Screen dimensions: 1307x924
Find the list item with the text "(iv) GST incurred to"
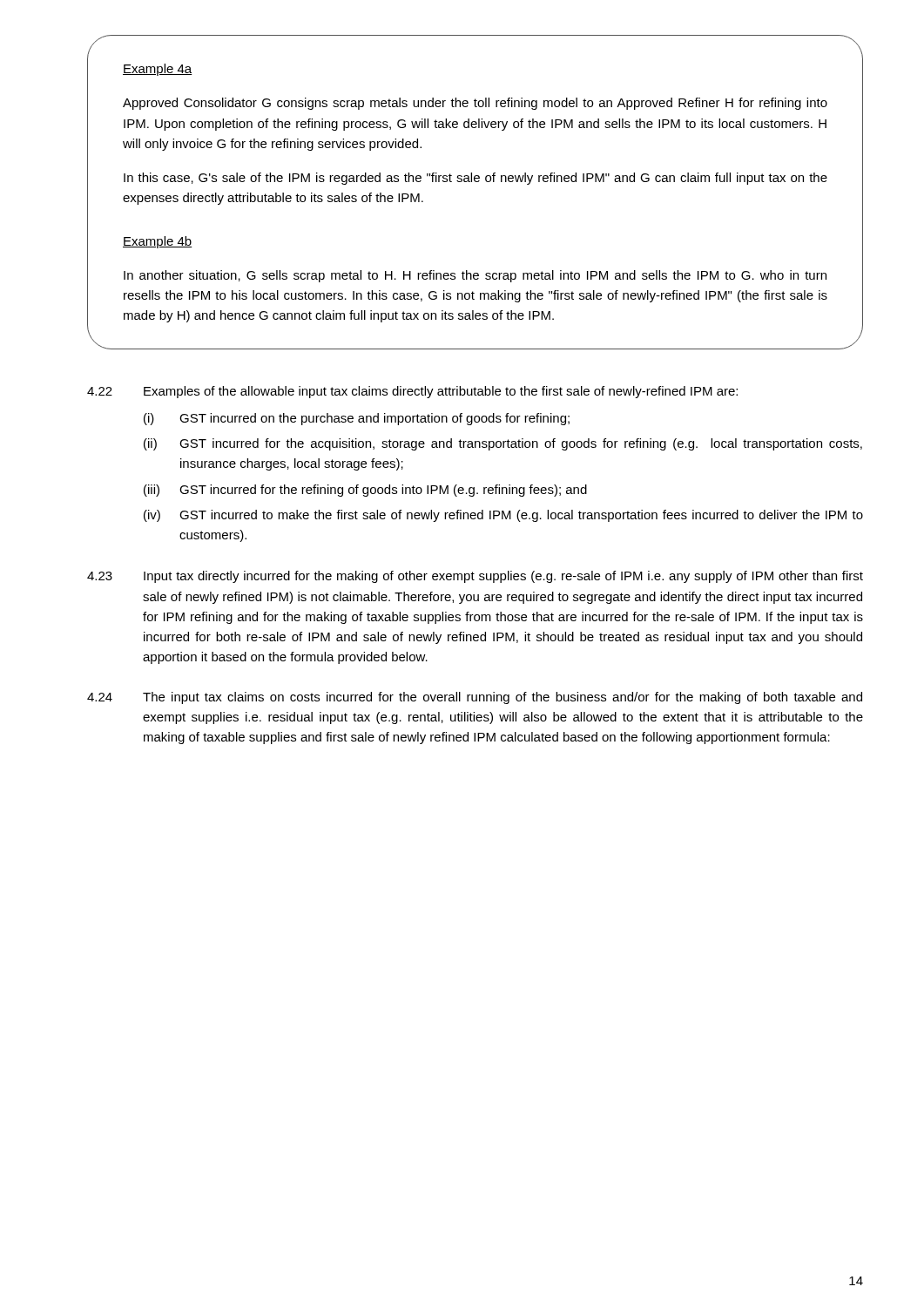pos(503,524)
